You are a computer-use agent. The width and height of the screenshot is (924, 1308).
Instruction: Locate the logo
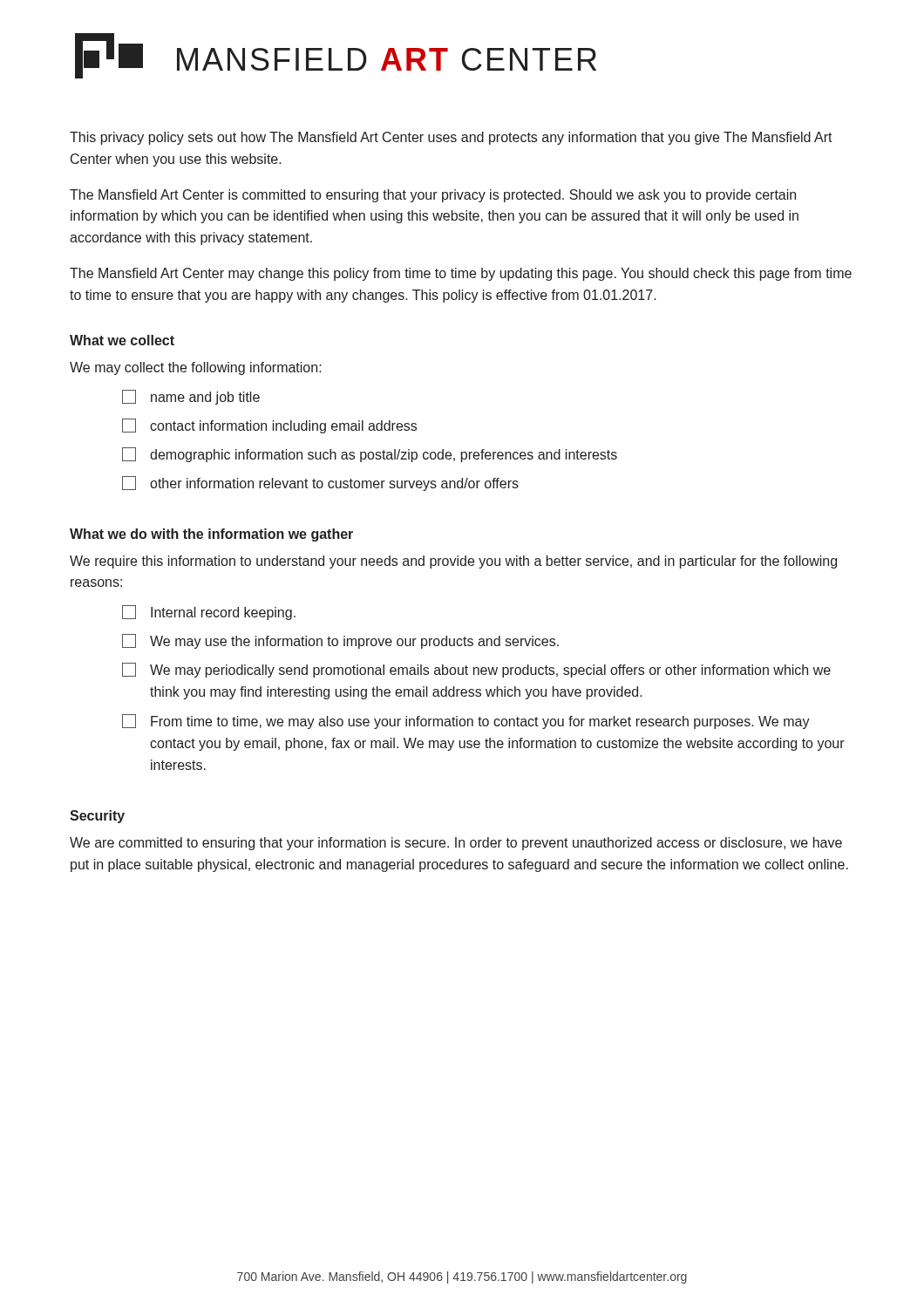coord(462,60)
